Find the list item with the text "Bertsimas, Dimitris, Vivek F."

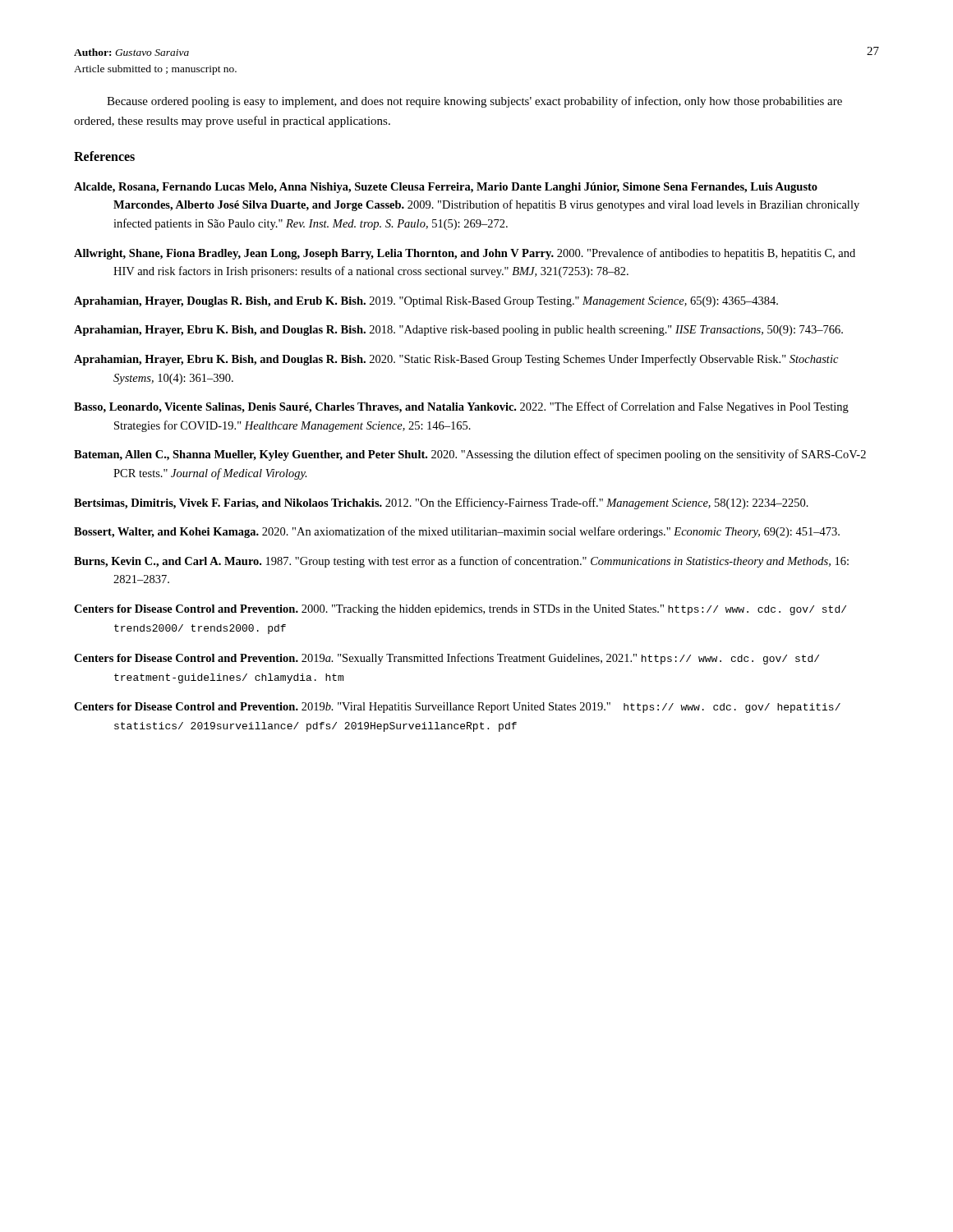click(x=441, y=502)
